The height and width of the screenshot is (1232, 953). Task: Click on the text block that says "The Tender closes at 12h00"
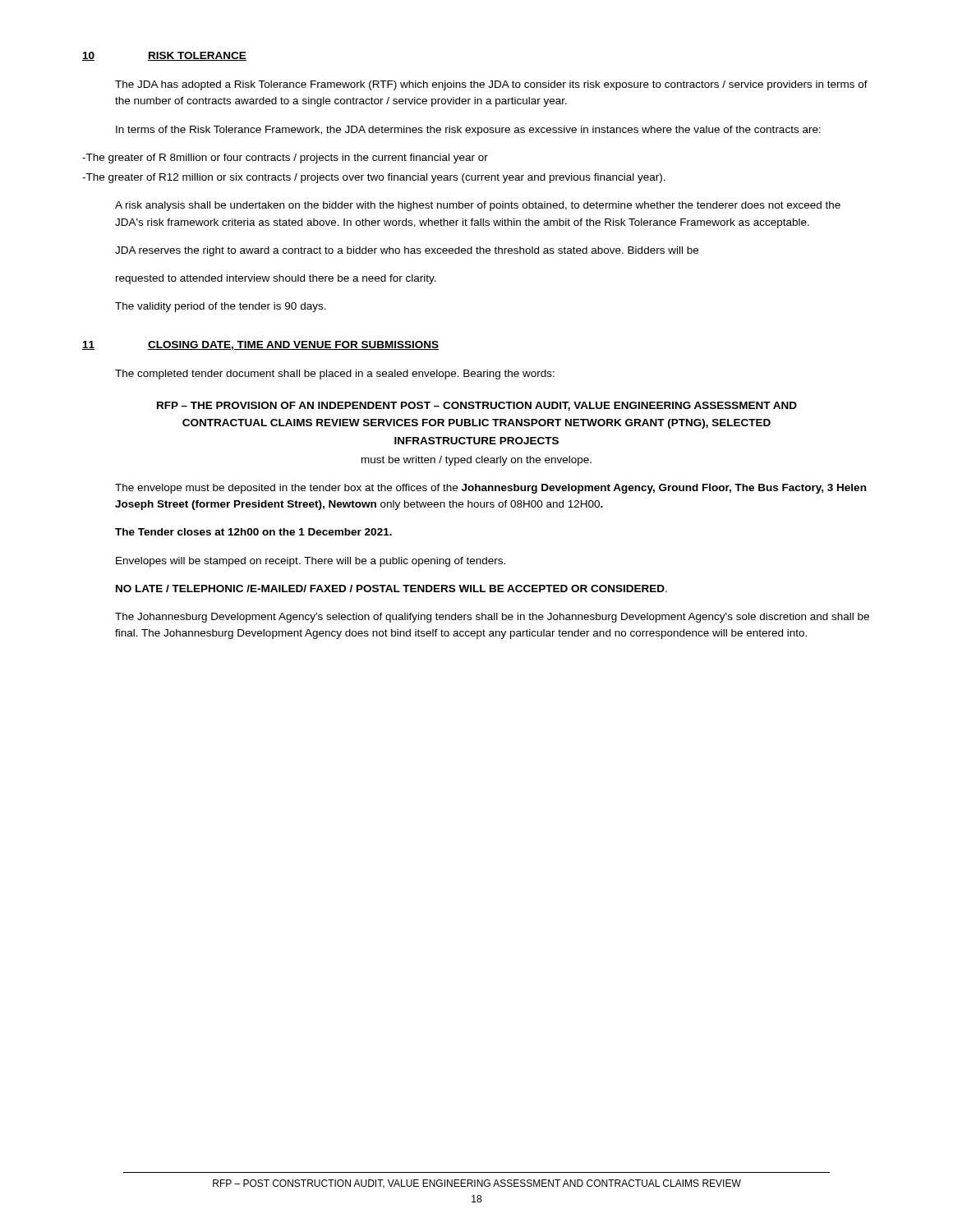point(253,532)
